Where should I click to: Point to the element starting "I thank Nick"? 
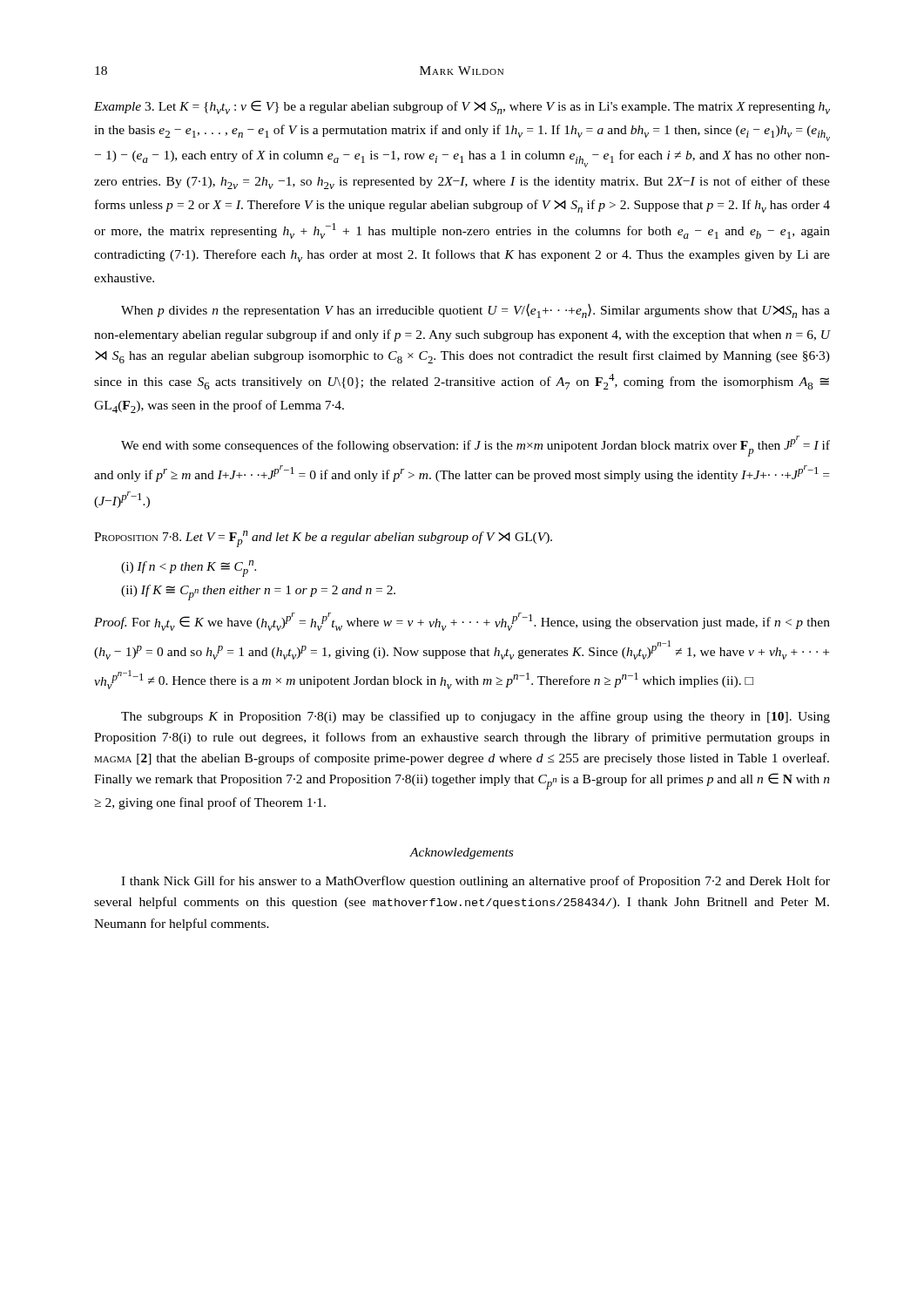coord(462,902)
